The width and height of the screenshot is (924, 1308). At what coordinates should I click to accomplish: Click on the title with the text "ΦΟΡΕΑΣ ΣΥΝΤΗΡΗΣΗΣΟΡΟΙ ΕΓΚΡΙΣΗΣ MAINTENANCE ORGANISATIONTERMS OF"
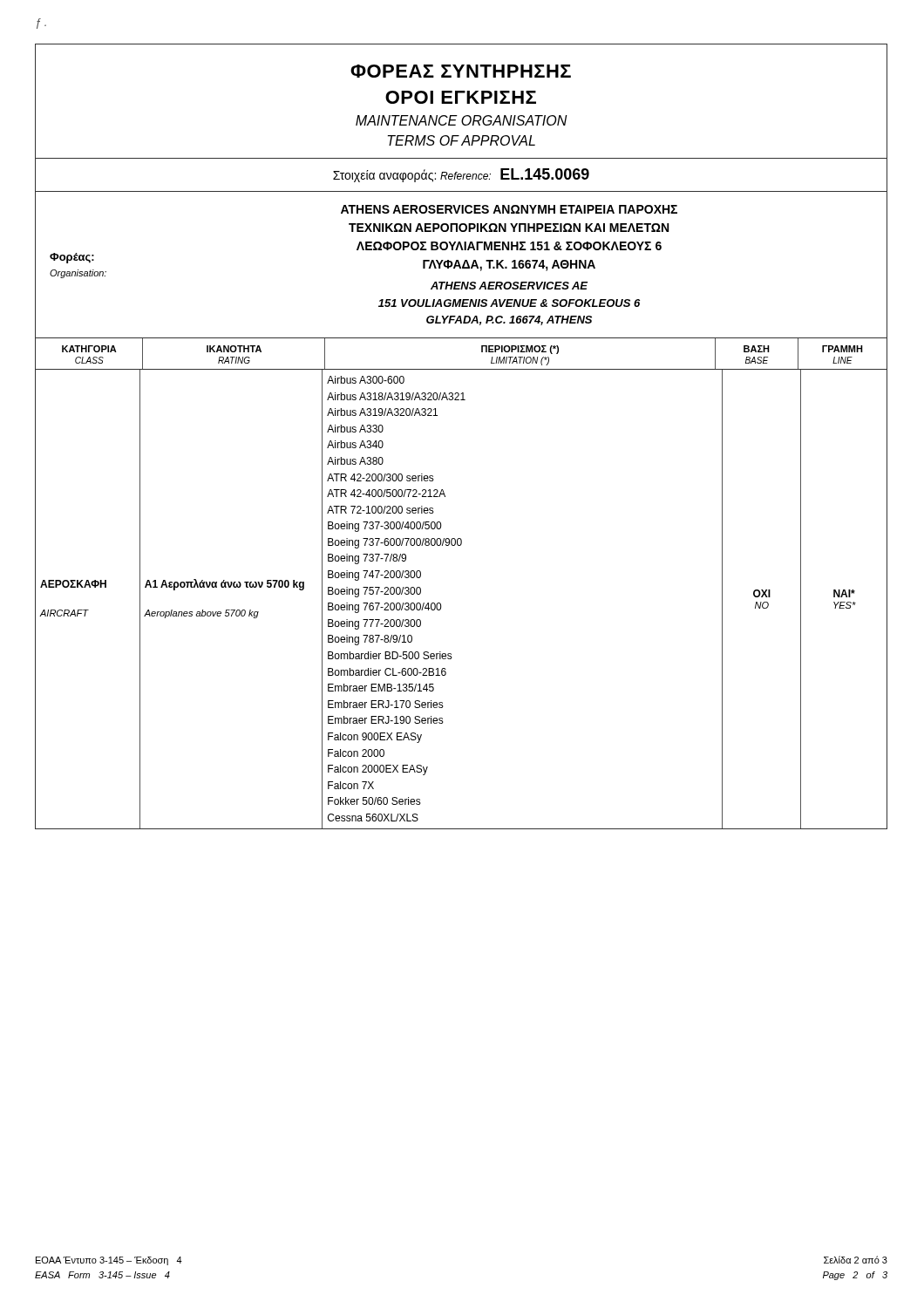point(461,105)
